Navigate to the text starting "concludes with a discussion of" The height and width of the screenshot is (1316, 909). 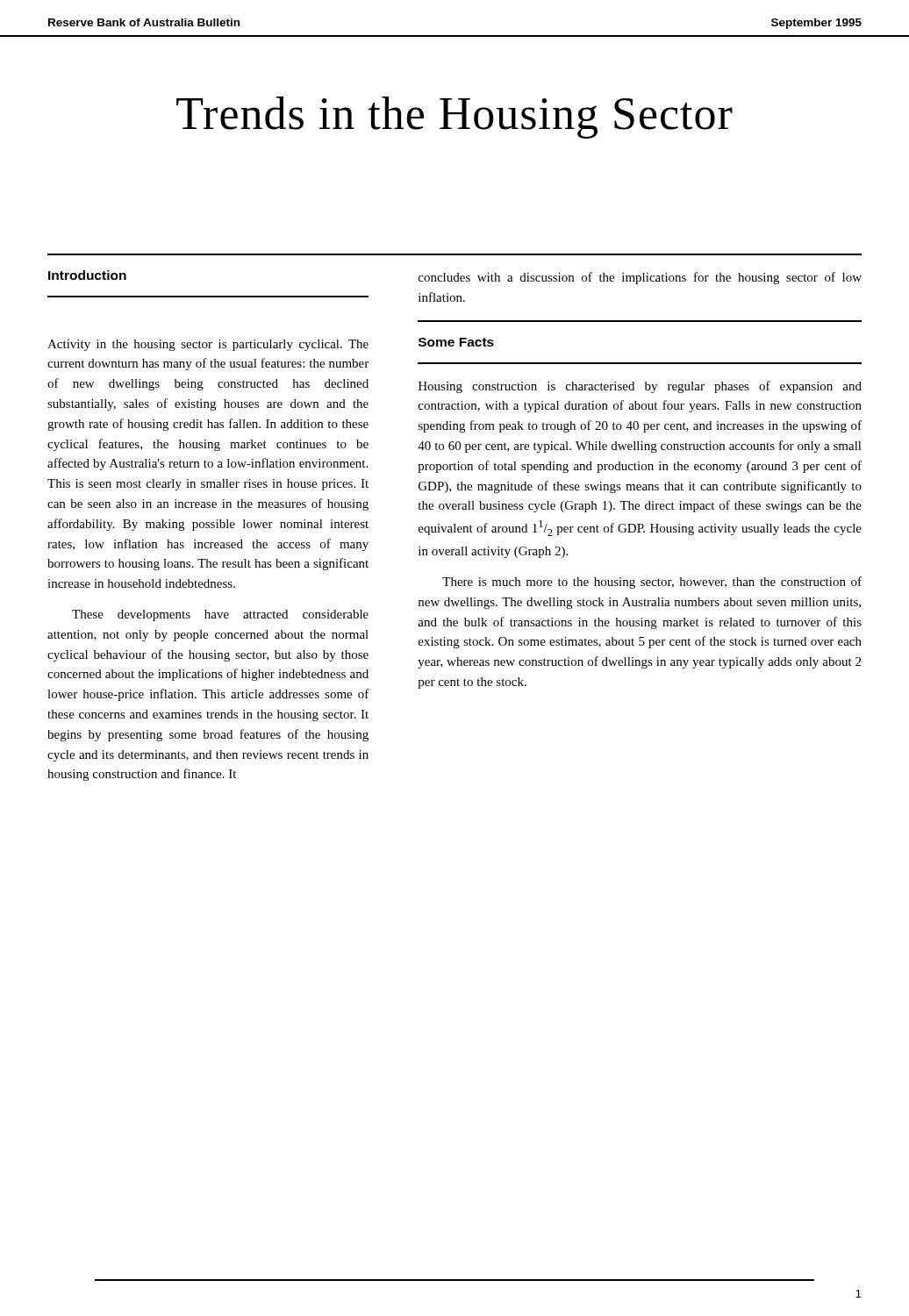point(640,287)
